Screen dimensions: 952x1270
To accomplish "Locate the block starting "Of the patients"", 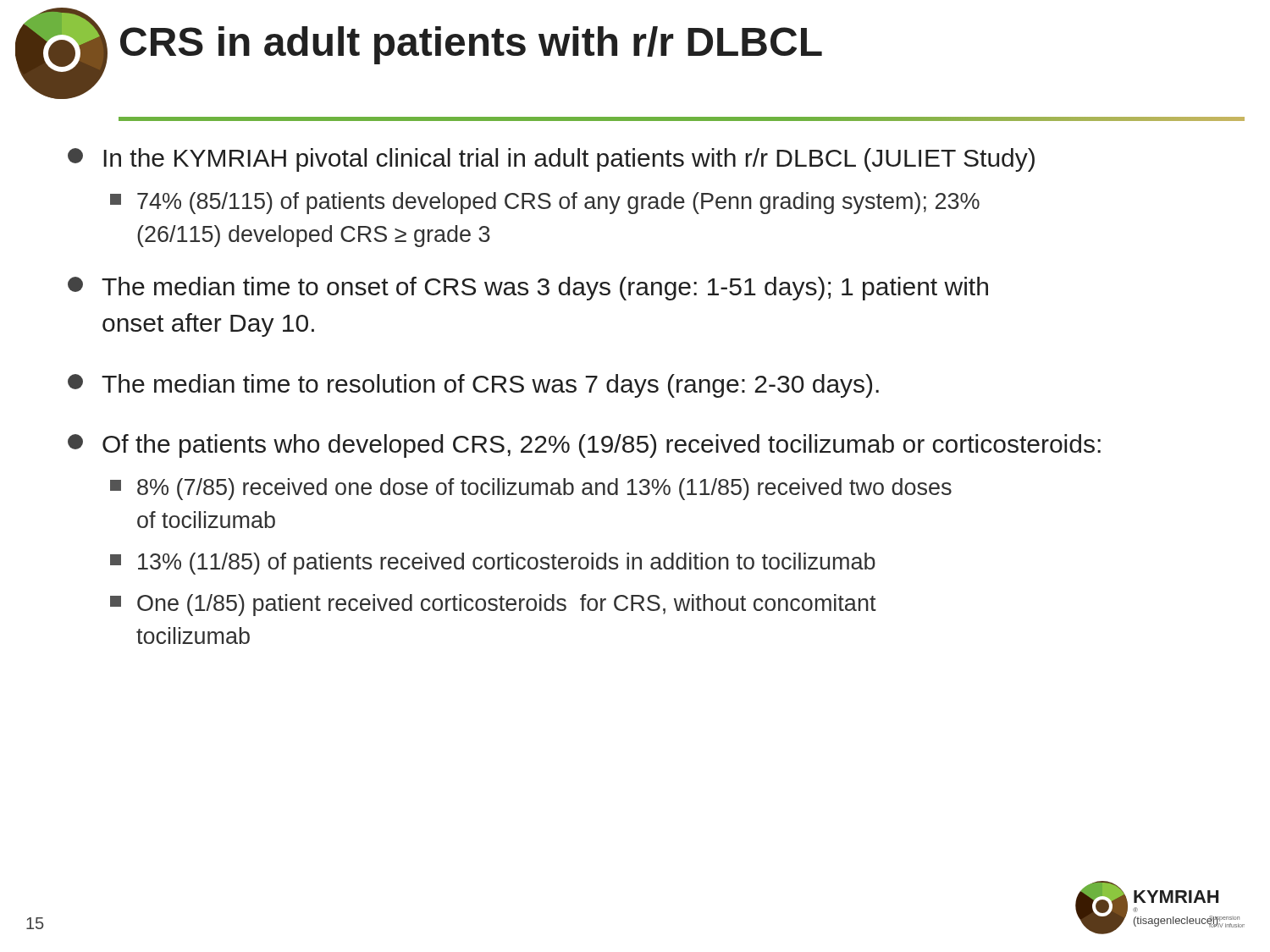I will (585, 544).
